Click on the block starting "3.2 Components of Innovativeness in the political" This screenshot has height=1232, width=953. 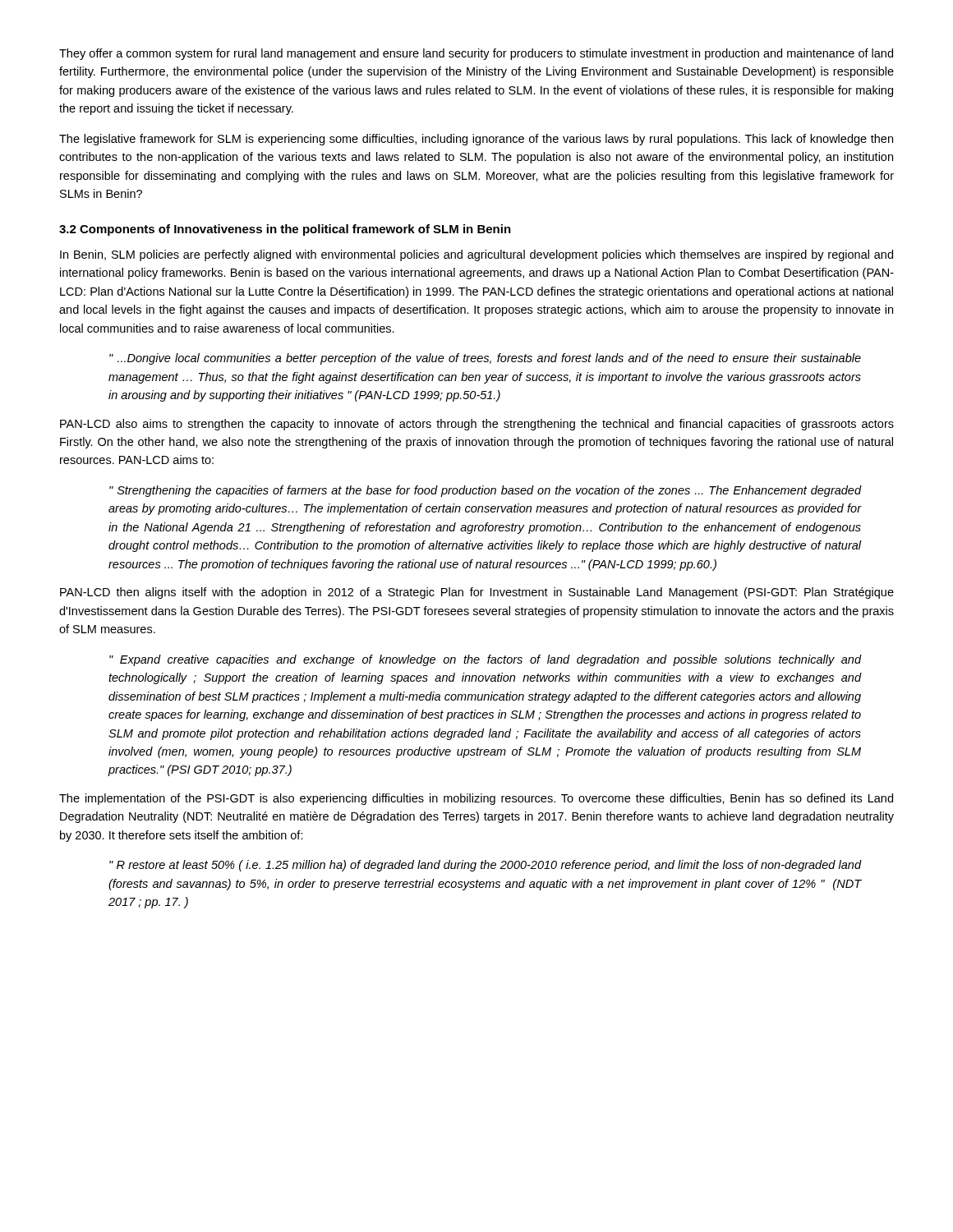285,229
